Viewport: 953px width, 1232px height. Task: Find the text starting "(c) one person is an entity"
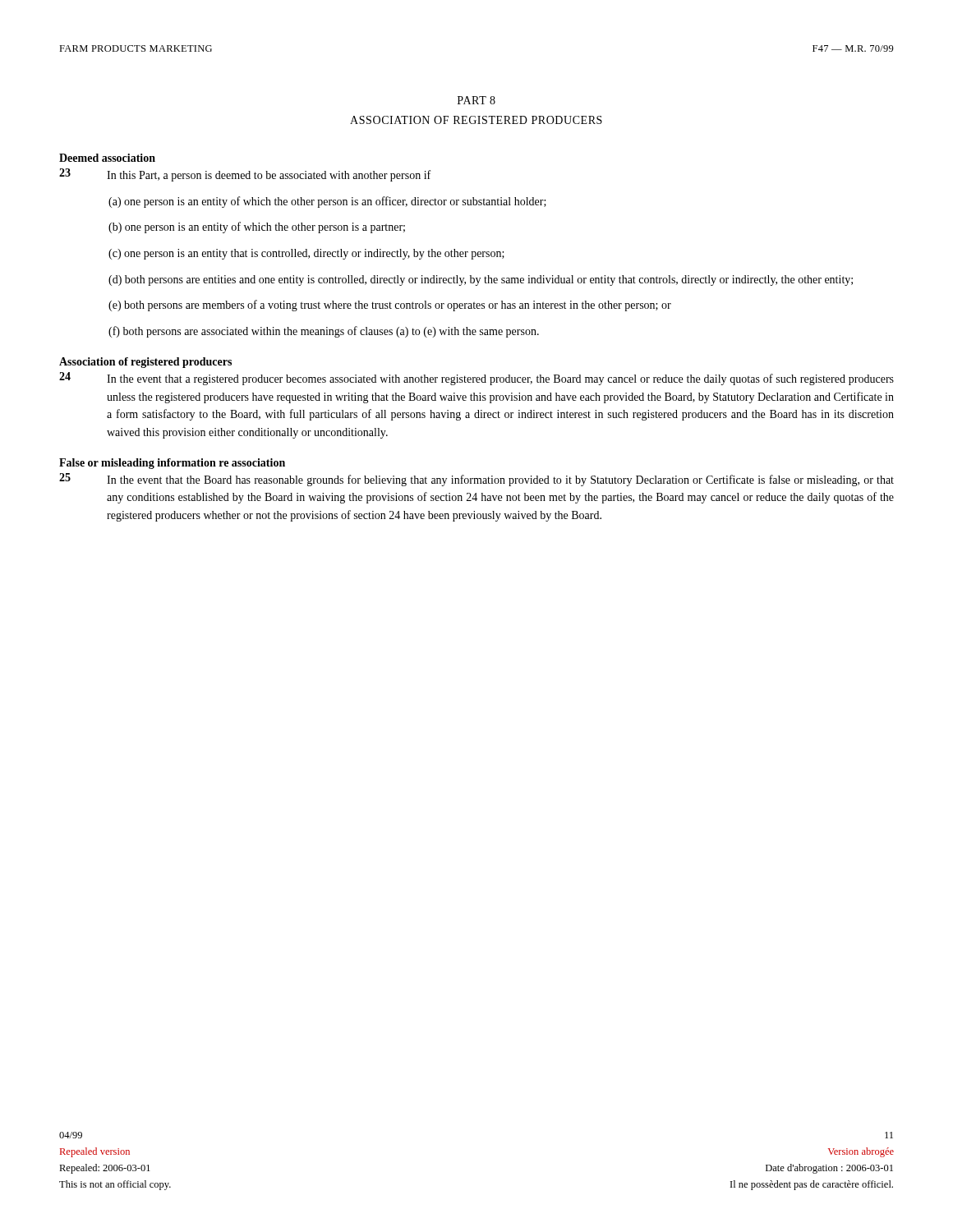click(x=307, y=253)
